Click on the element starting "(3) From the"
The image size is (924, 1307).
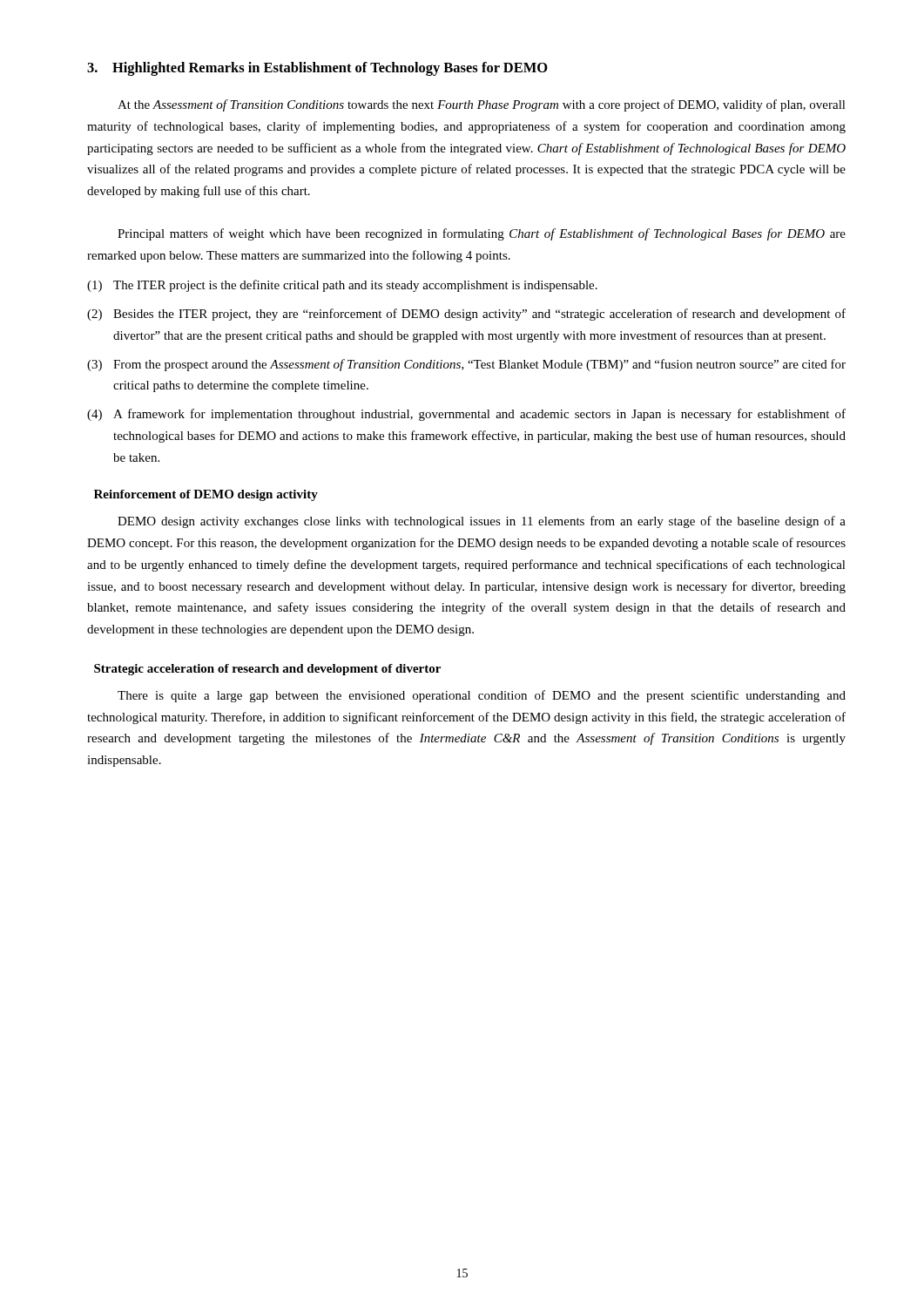[466, 375]
